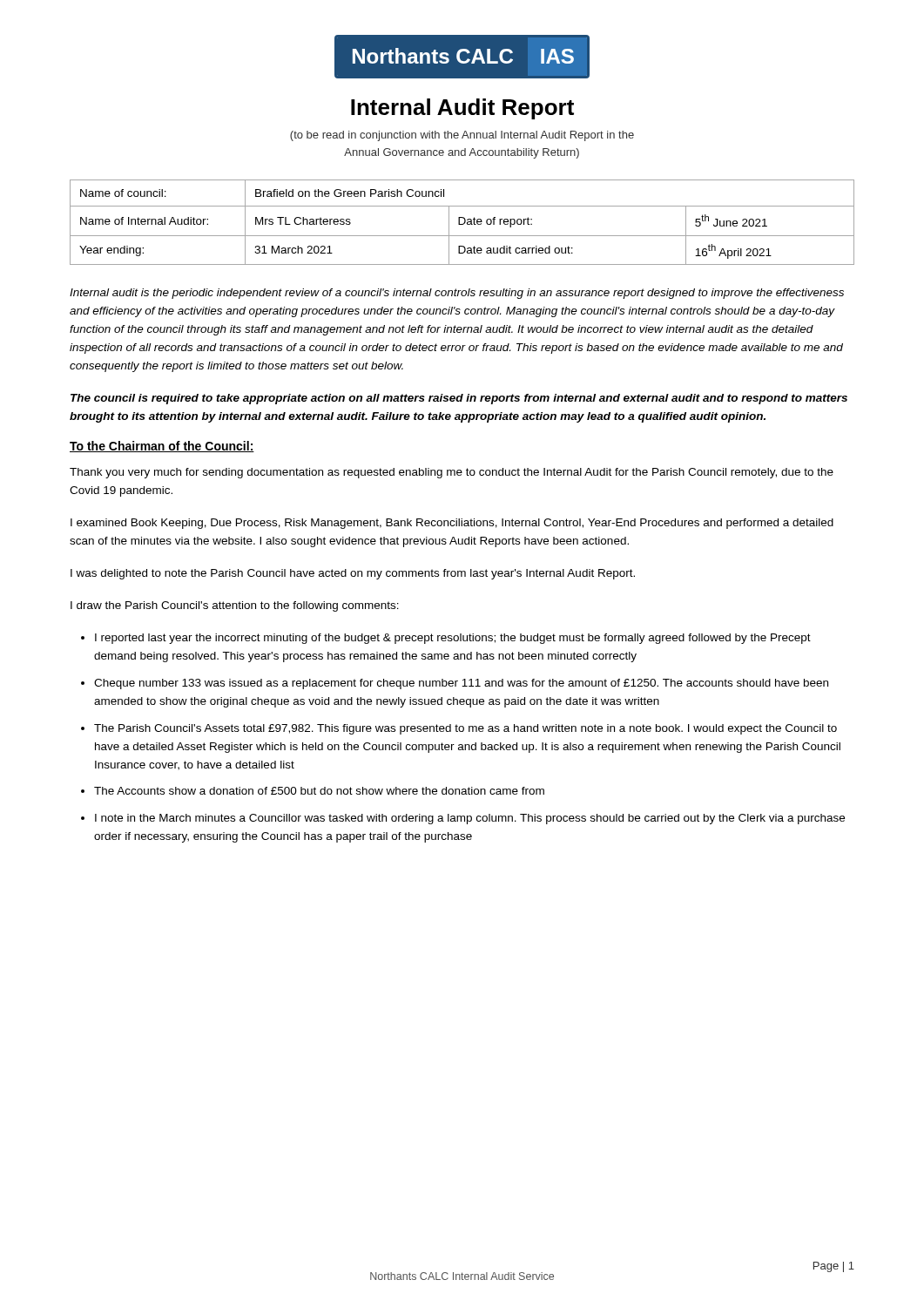Viewport: 924px width, 1307px height.
Task: Find a section header
Action: pyautogui.click(x=162, y=447)
